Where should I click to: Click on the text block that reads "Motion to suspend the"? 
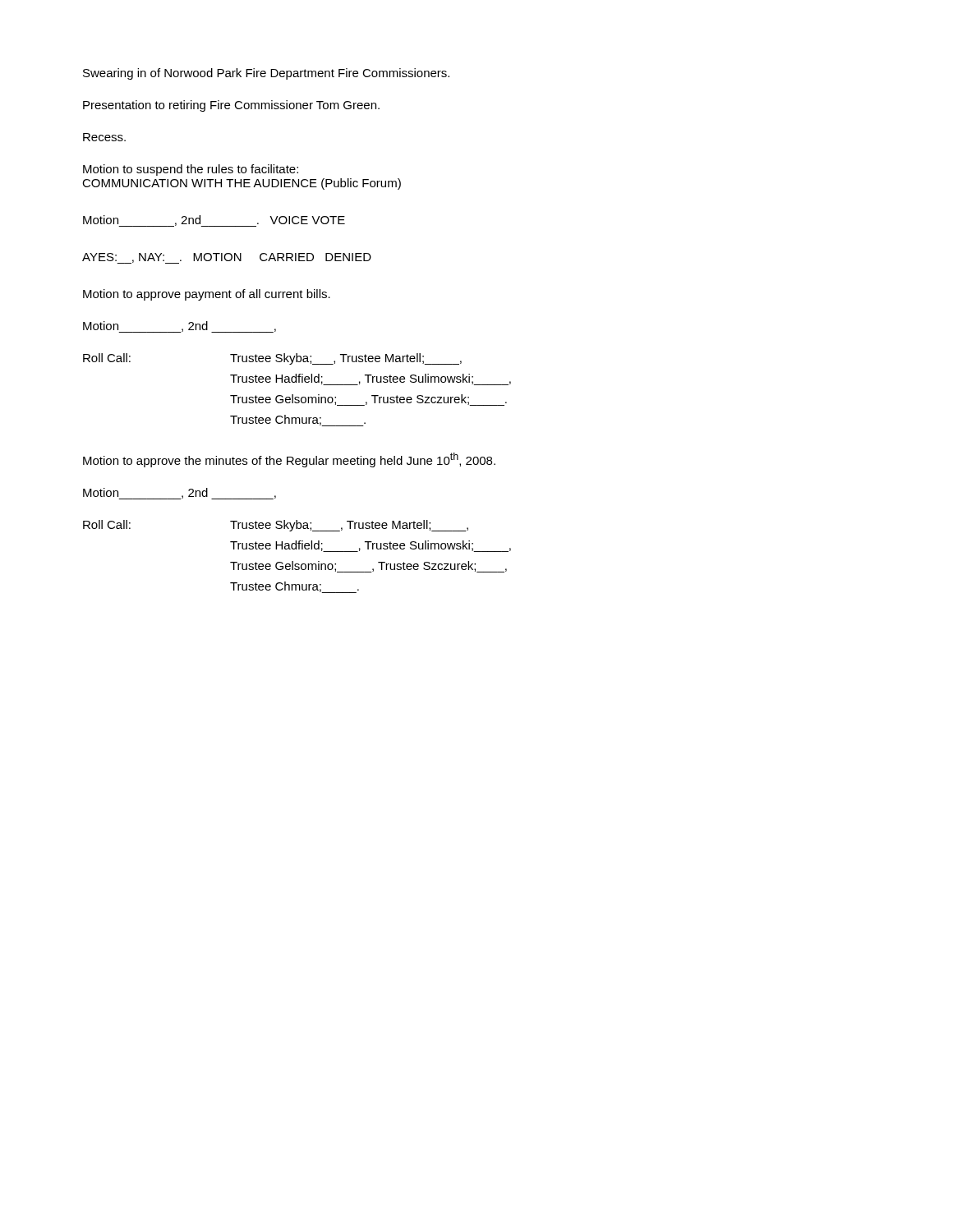242,176
